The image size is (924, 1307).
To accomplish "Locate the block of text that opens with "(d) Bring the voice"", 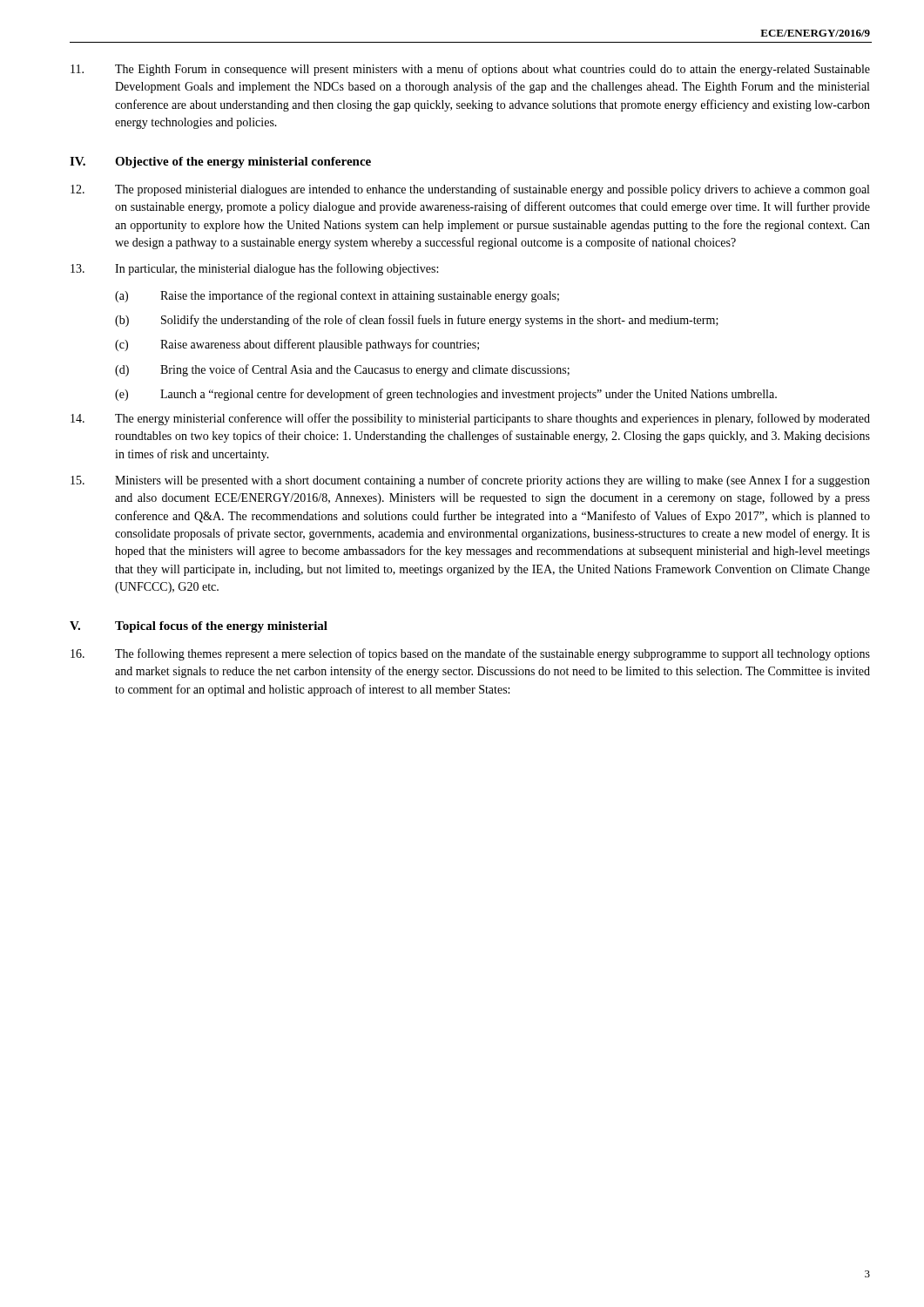I will pyautogui.click(x=492, y=370).
